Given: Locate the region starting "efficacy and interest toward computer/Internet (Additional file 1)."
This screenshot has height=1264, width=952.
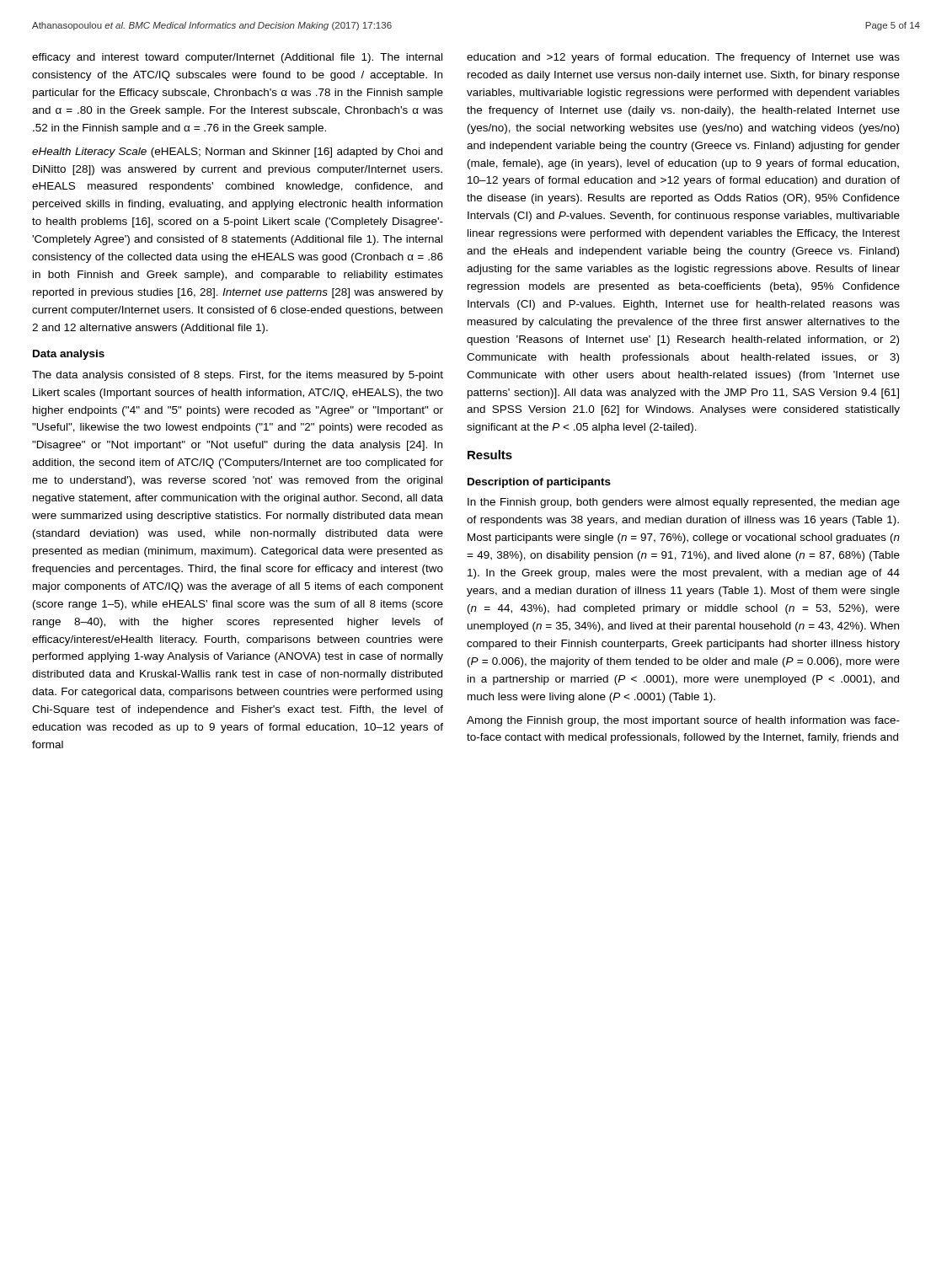Looking at the screenshot, I should [238, 93].
